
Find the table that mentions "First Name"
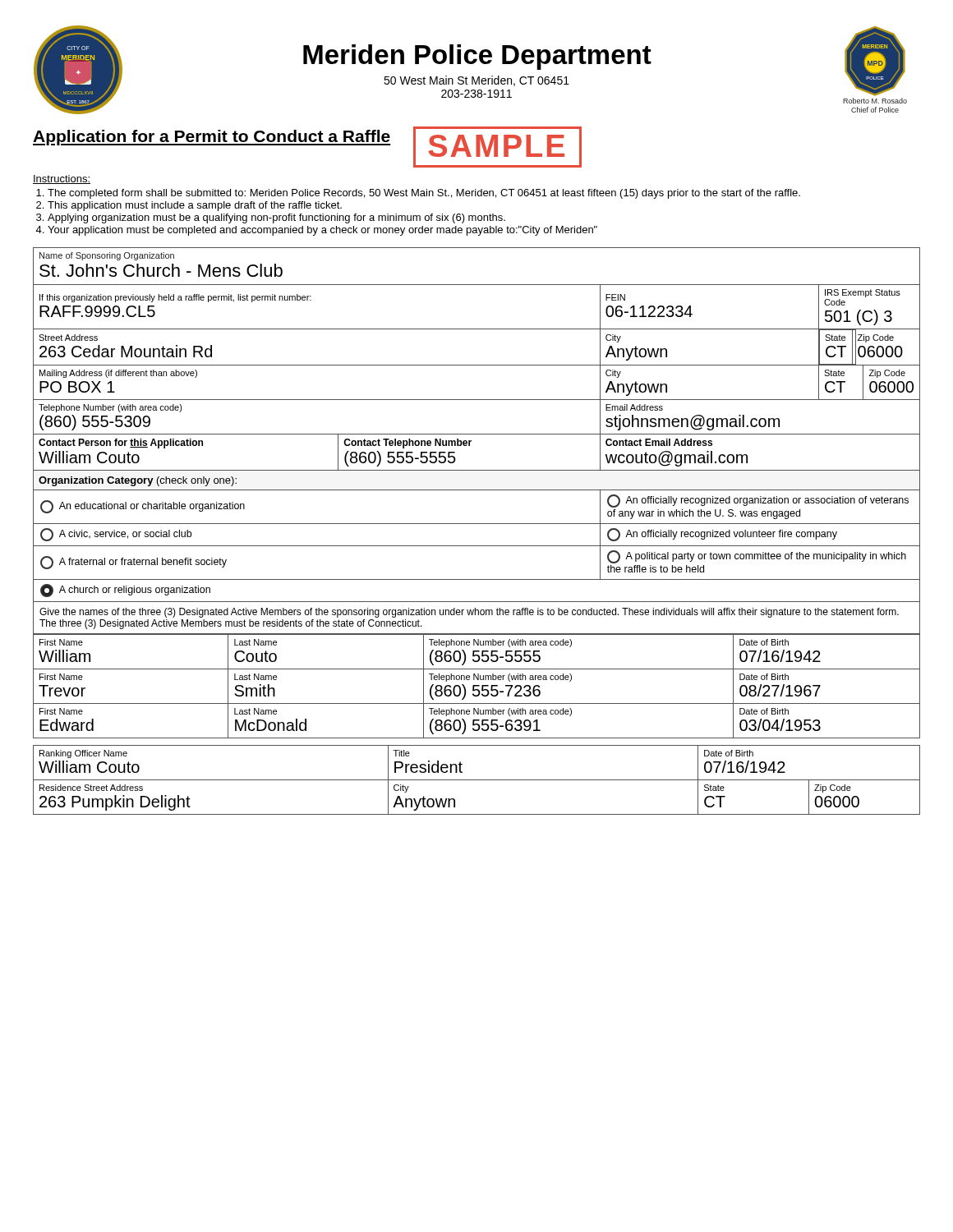pos(476,686)
